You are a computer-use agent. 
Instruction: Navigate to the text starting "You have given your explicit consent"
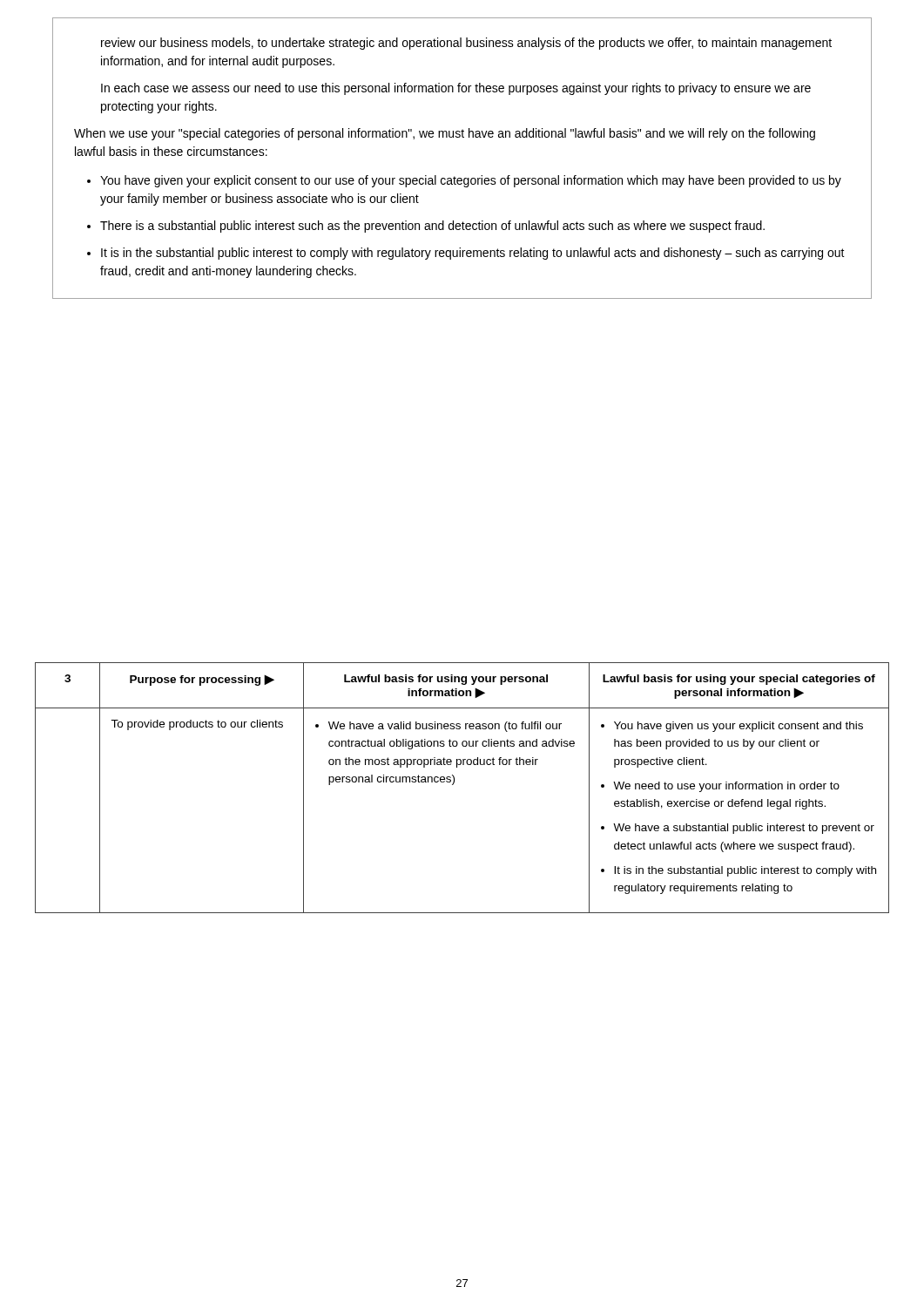pos(471,190)
